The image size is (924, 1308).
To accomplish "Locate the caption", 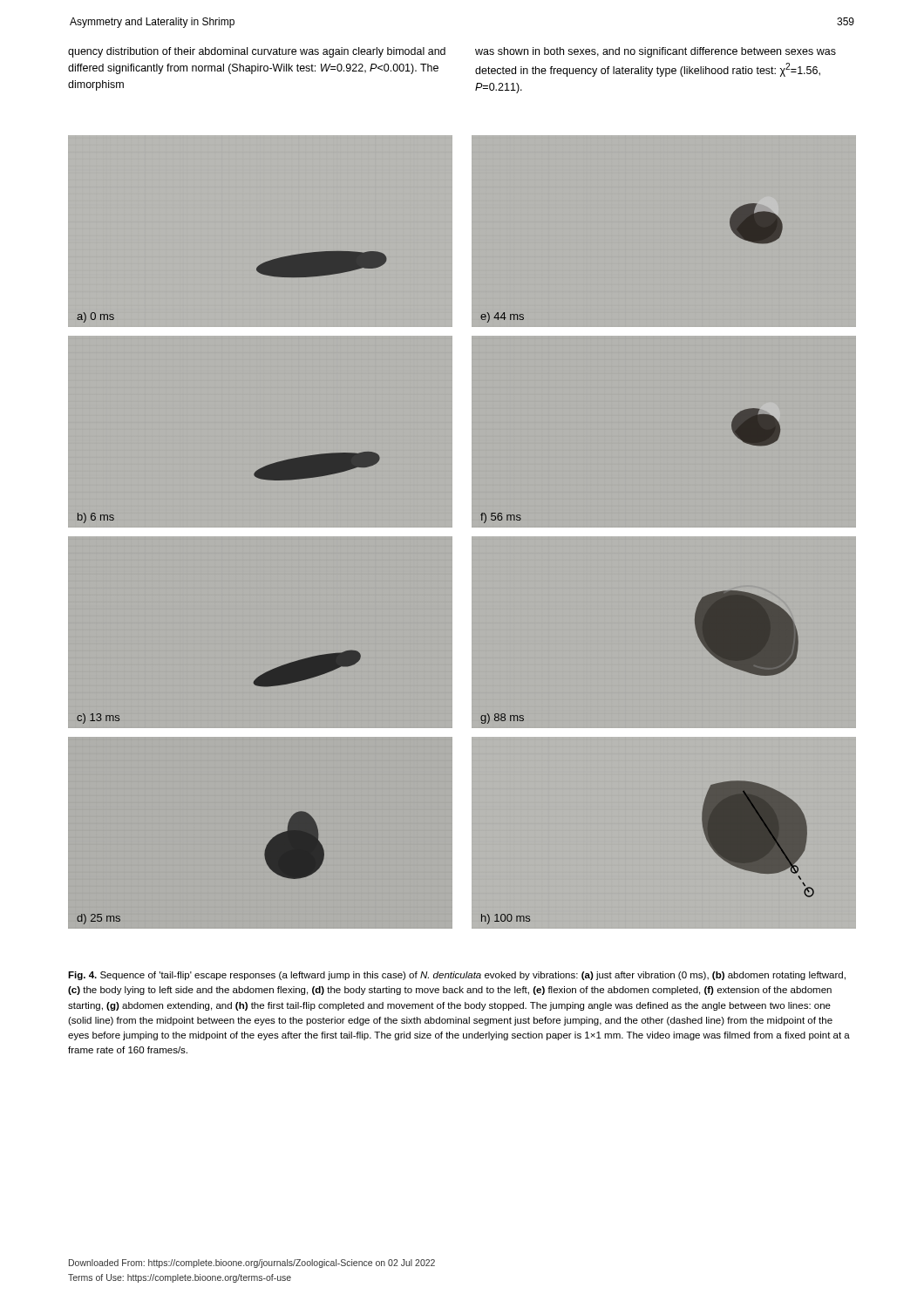I will pyautogui.click(x=459, y=1012).
